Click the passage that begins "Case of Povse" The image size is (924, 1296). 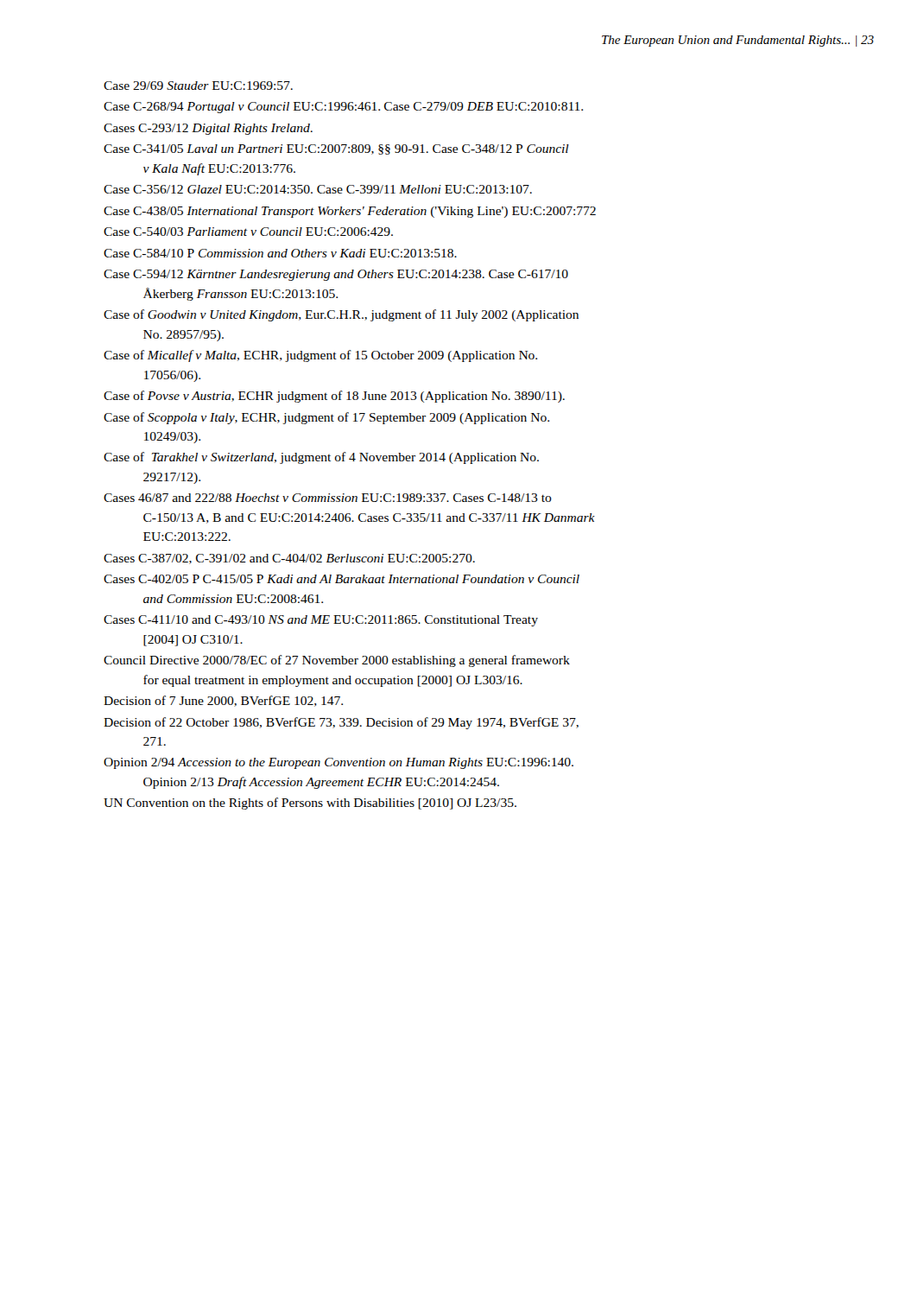(334, 395)
